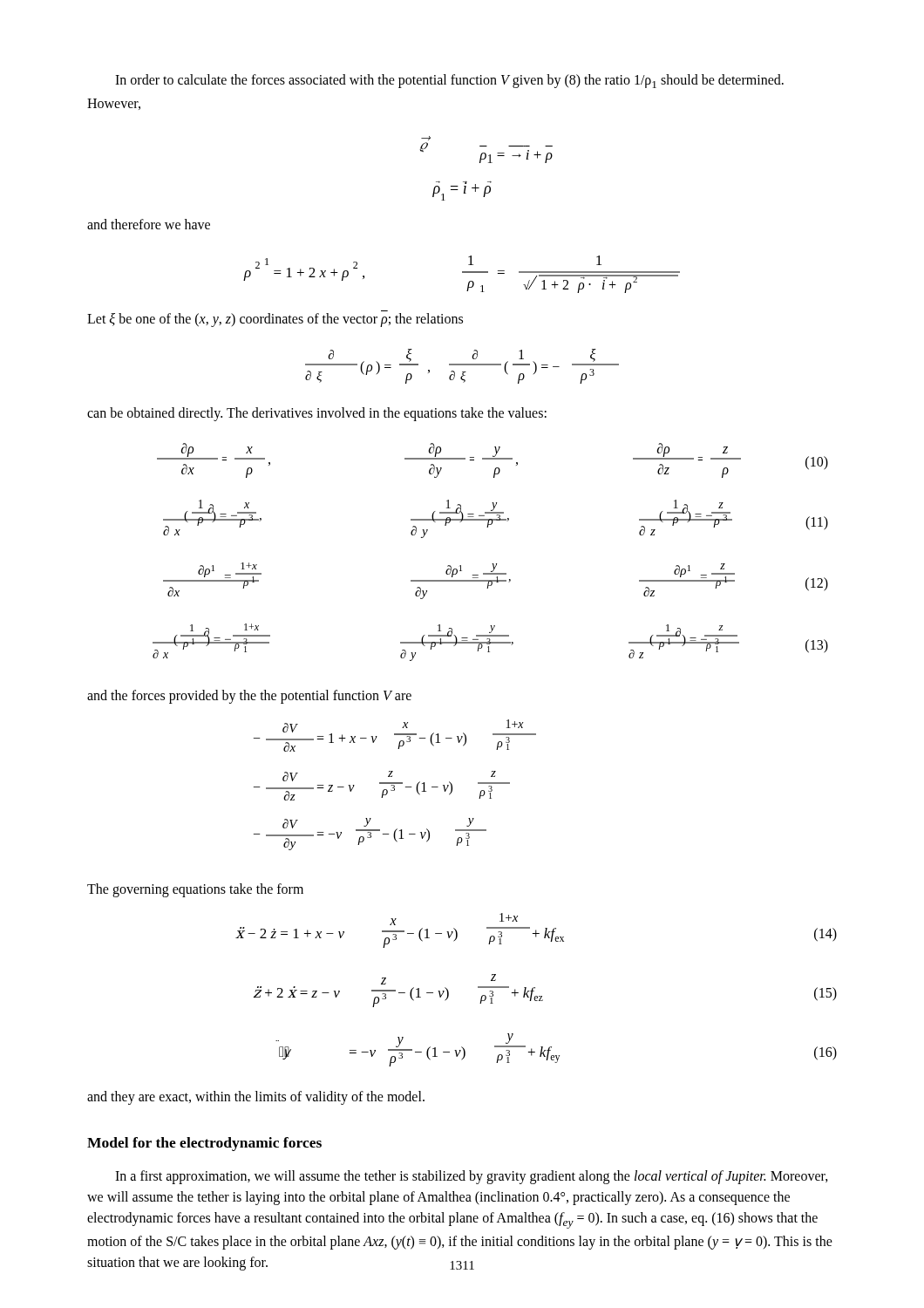Locate the formula that opens with "∂ρ ∂x = x"
The height and width of the screenshot is (1308, 924).
pos(462,554)
